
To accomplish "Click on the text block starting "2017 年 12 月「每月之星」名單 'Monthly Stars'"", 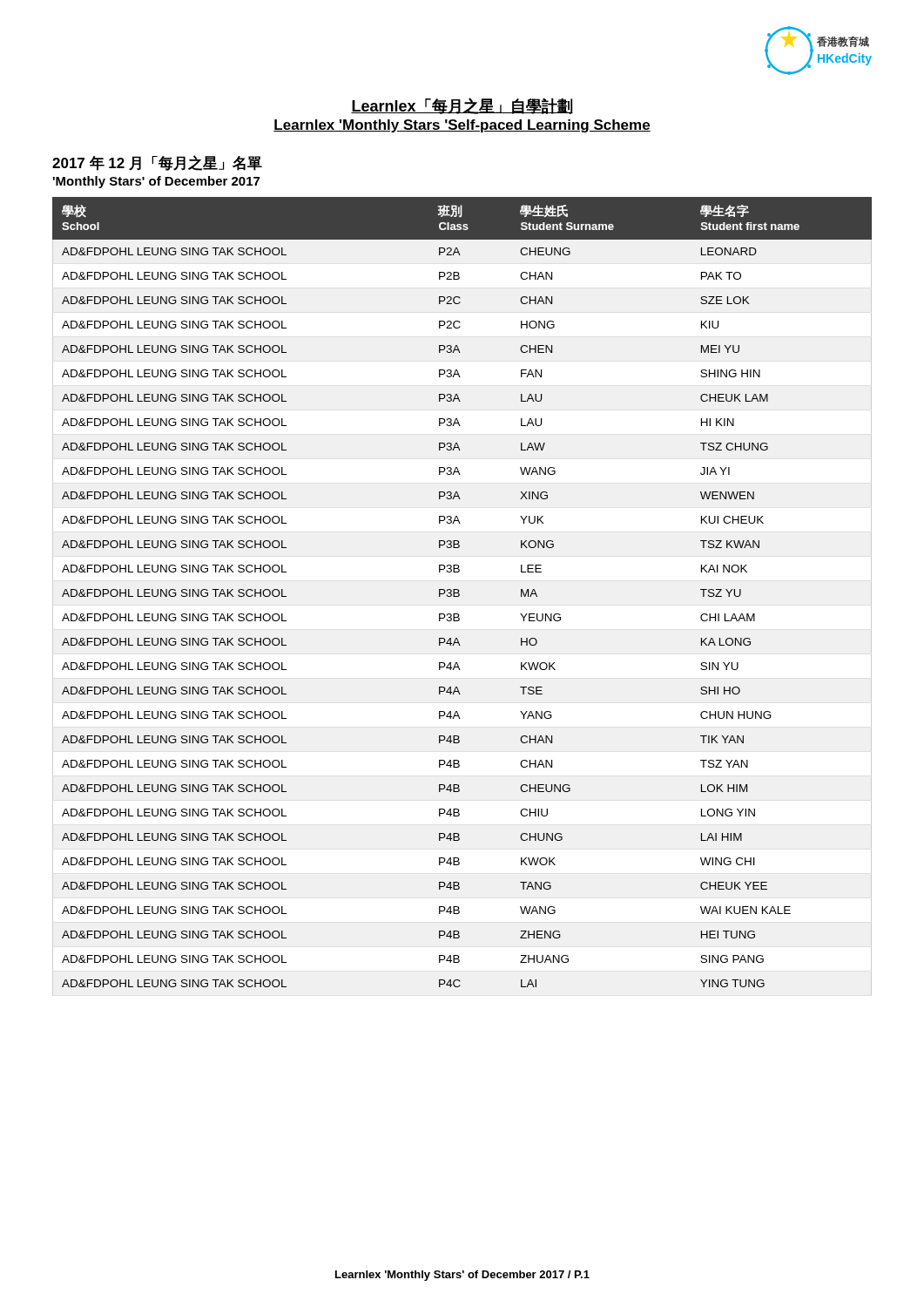I will (x=157, y=163).
